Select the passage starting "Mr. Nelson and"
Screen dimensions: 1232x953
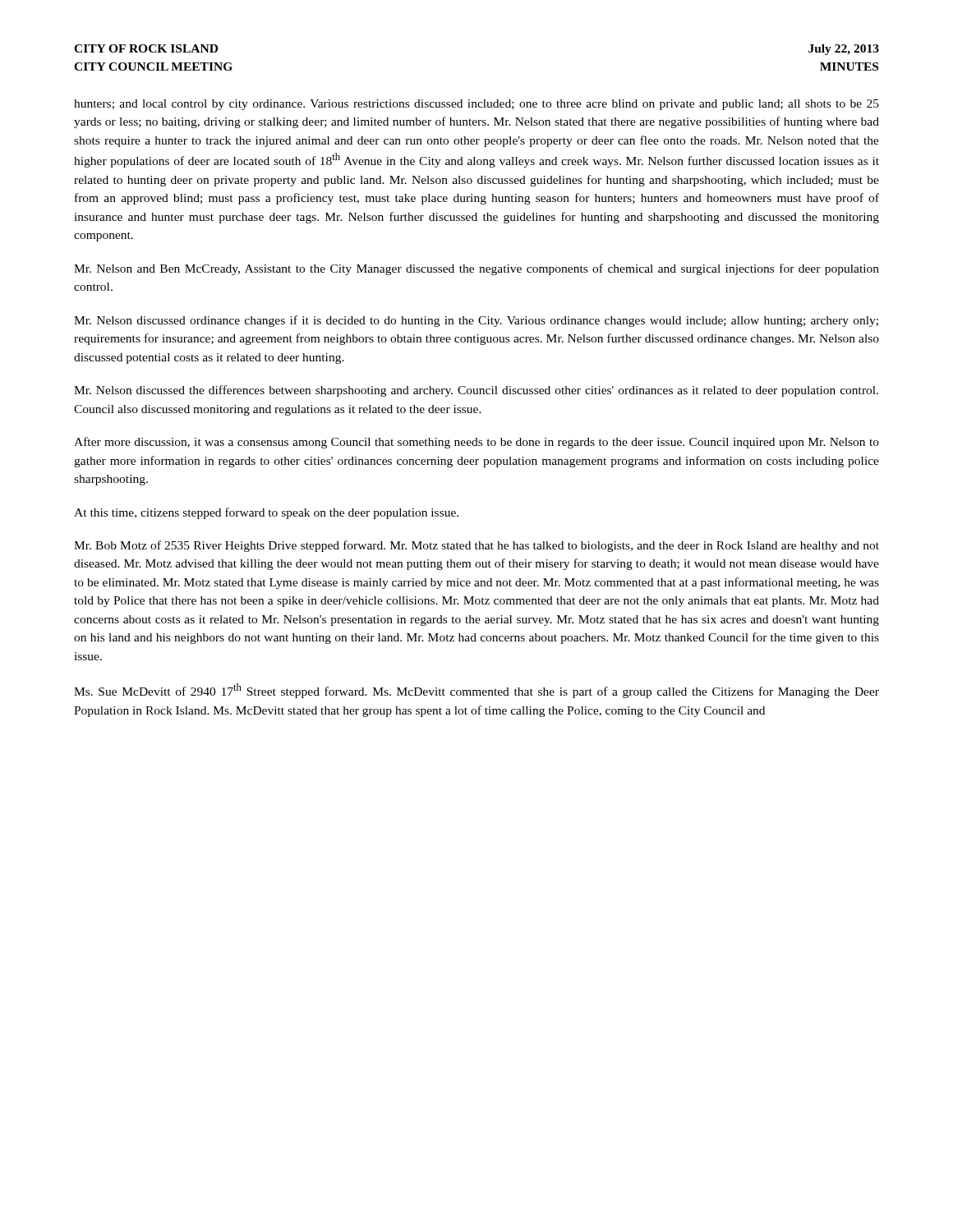click(x=476, y=277)
